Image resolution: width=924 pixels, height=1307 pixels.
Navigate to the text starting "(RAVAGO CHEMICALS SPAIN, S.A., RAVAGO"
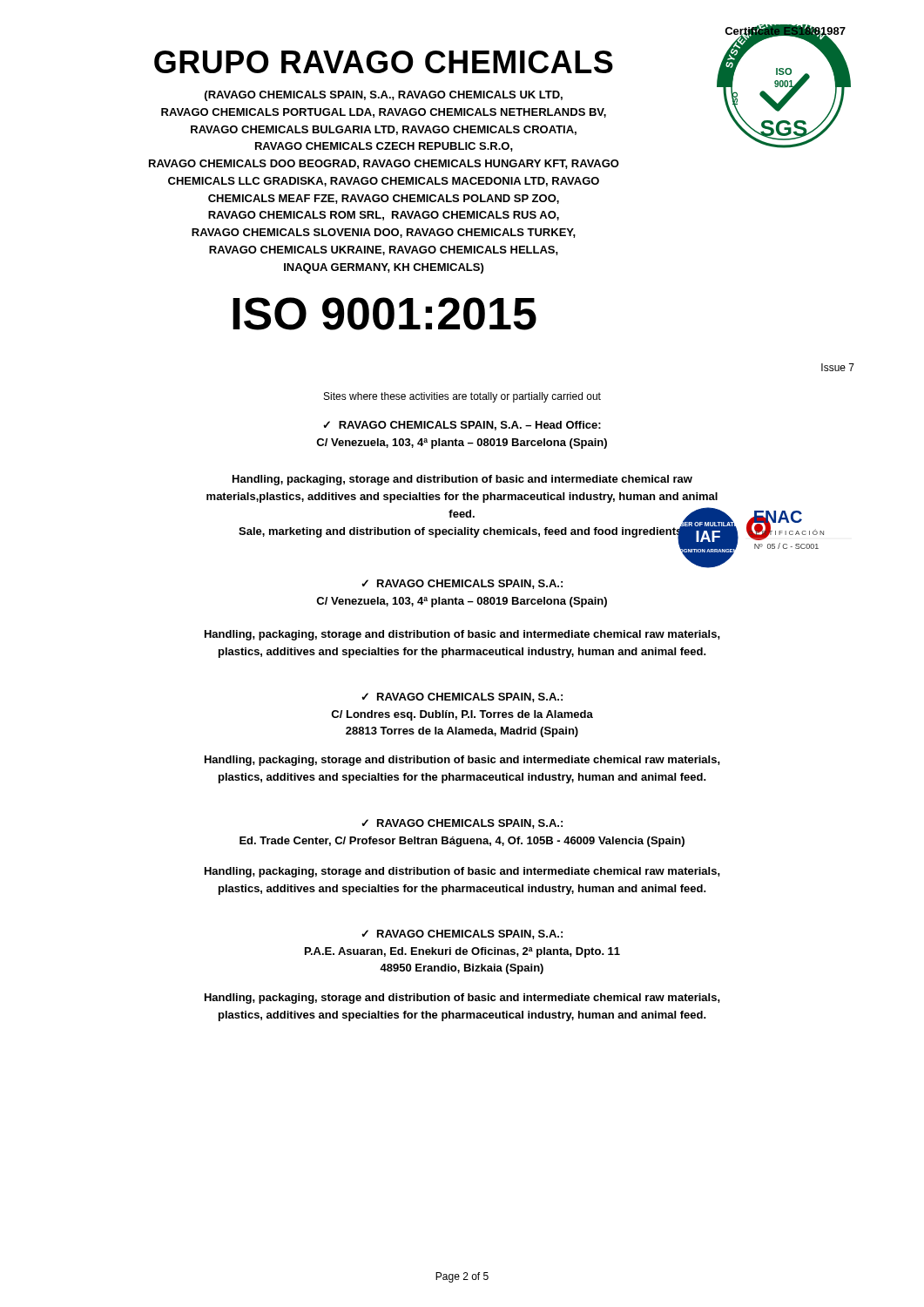click(384, 181)
